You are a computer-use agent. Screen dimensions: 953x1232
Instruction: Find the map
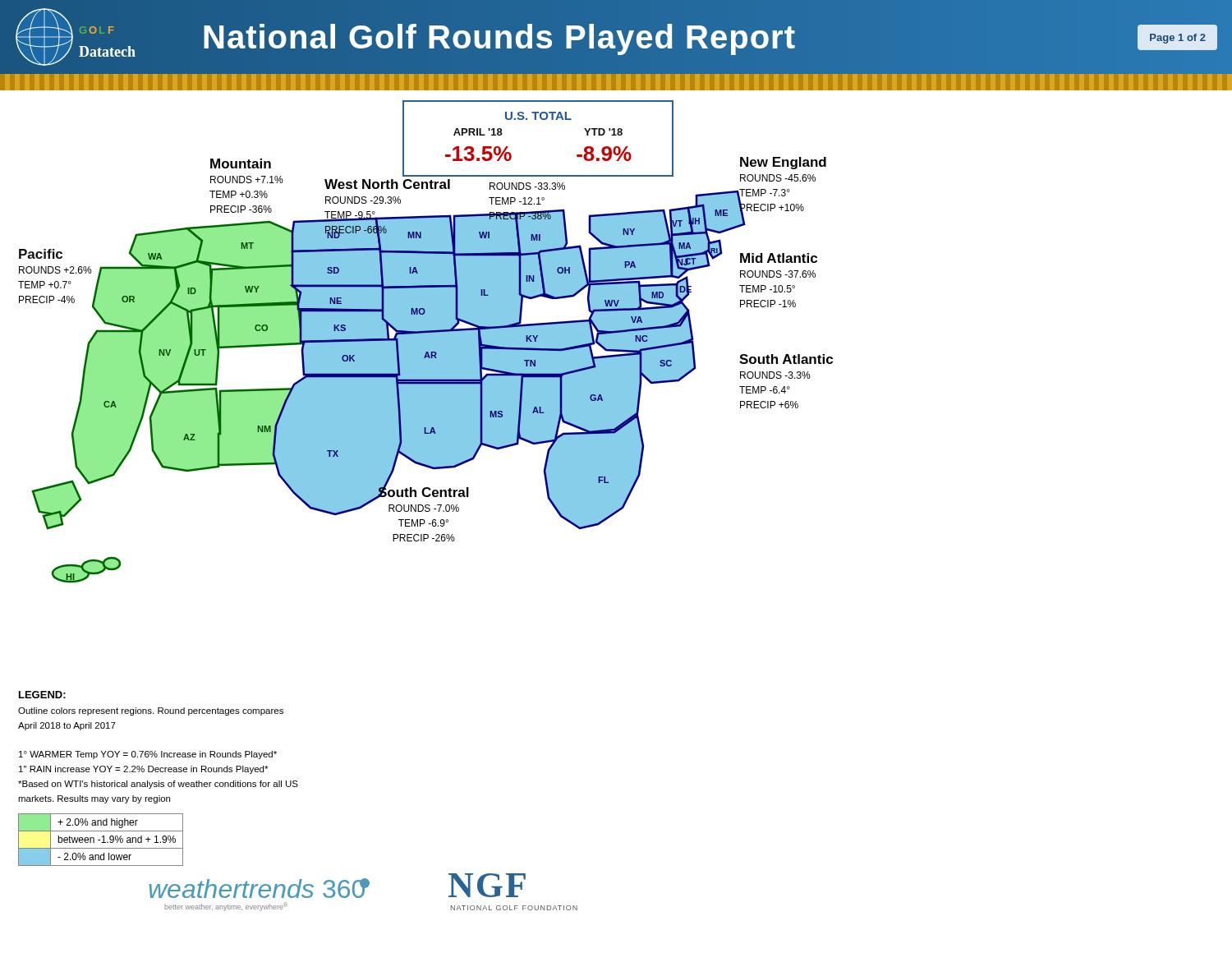pyautogui.click(x=487, y=393)
